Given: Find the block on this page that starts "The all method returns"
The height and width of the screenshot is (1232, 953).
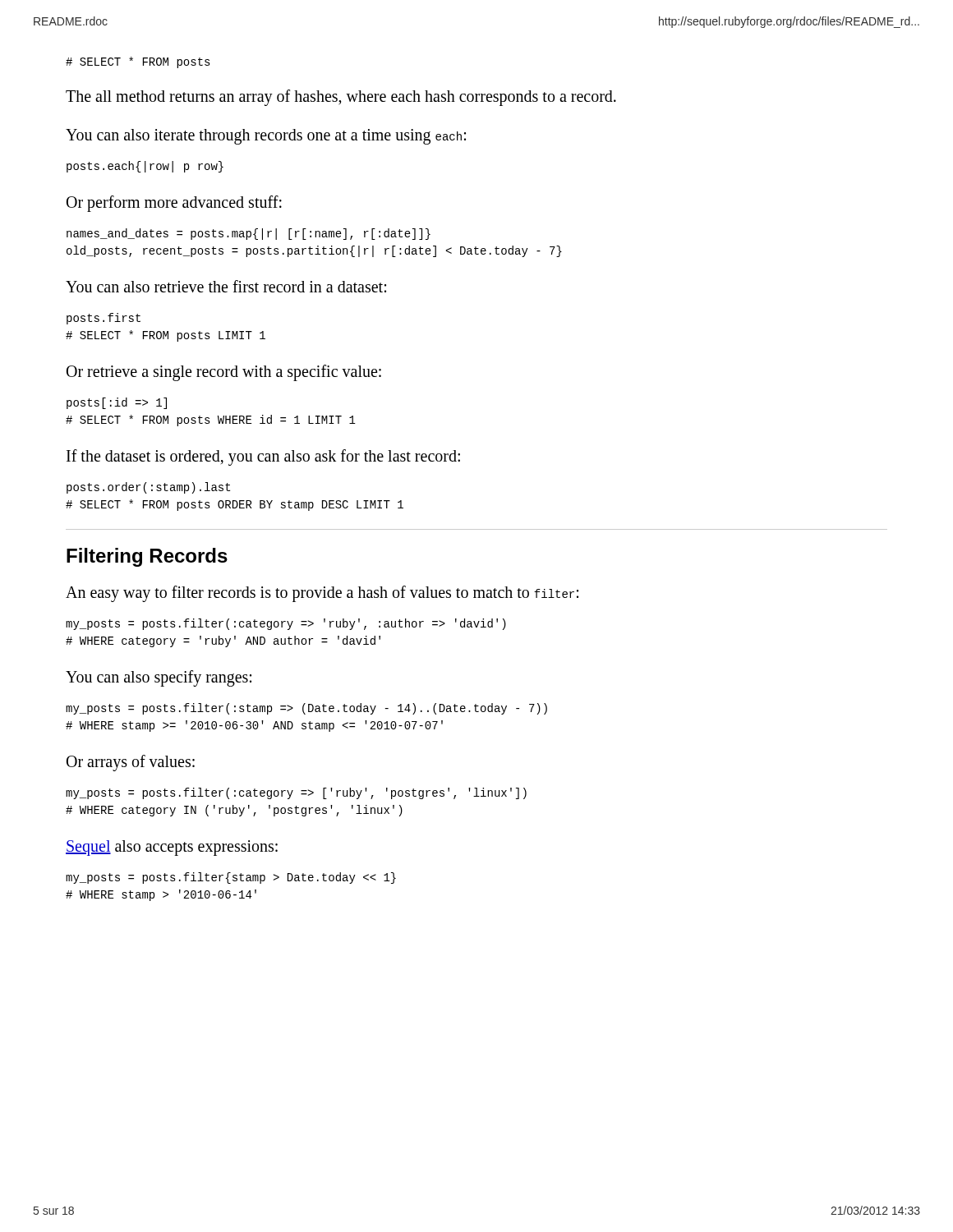Looking at the screenshot, I should 476,97.
